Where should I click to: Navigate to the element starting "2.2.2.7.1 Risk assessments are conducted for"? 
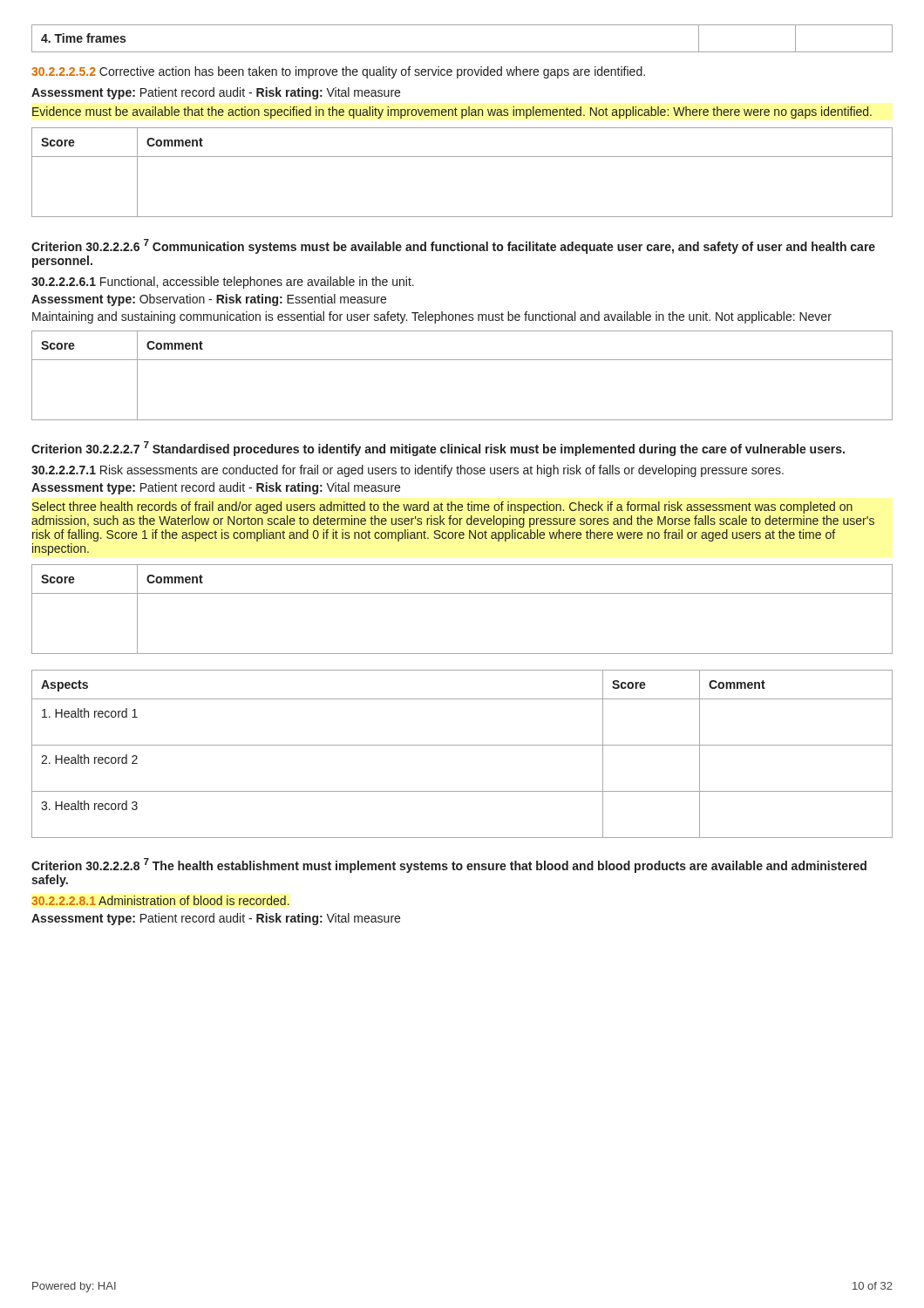pos(408,470)
